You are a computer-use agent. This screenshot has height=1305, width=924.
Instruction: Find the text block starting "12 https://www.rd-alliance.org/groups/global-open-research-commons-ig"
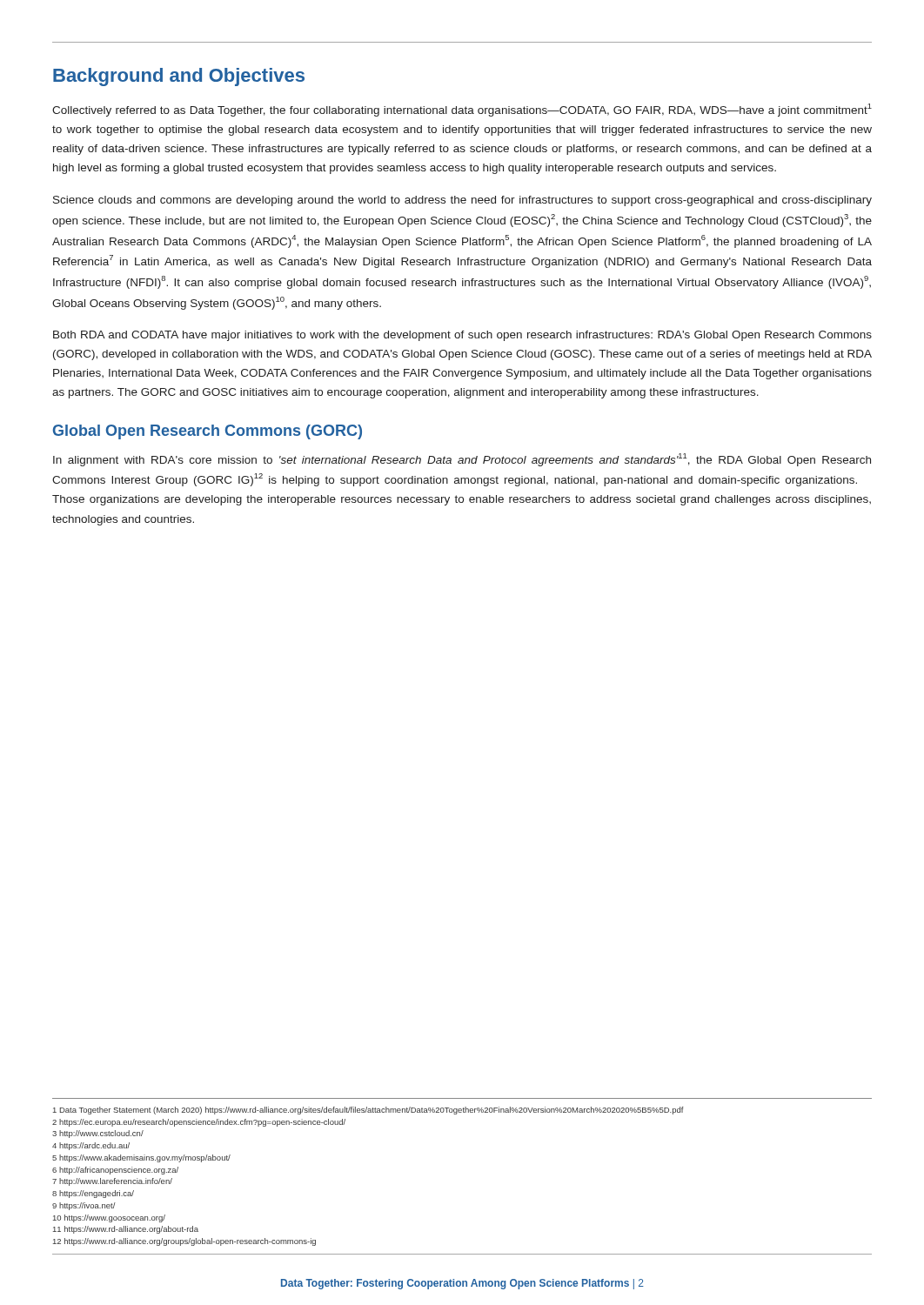(184, 1241)
